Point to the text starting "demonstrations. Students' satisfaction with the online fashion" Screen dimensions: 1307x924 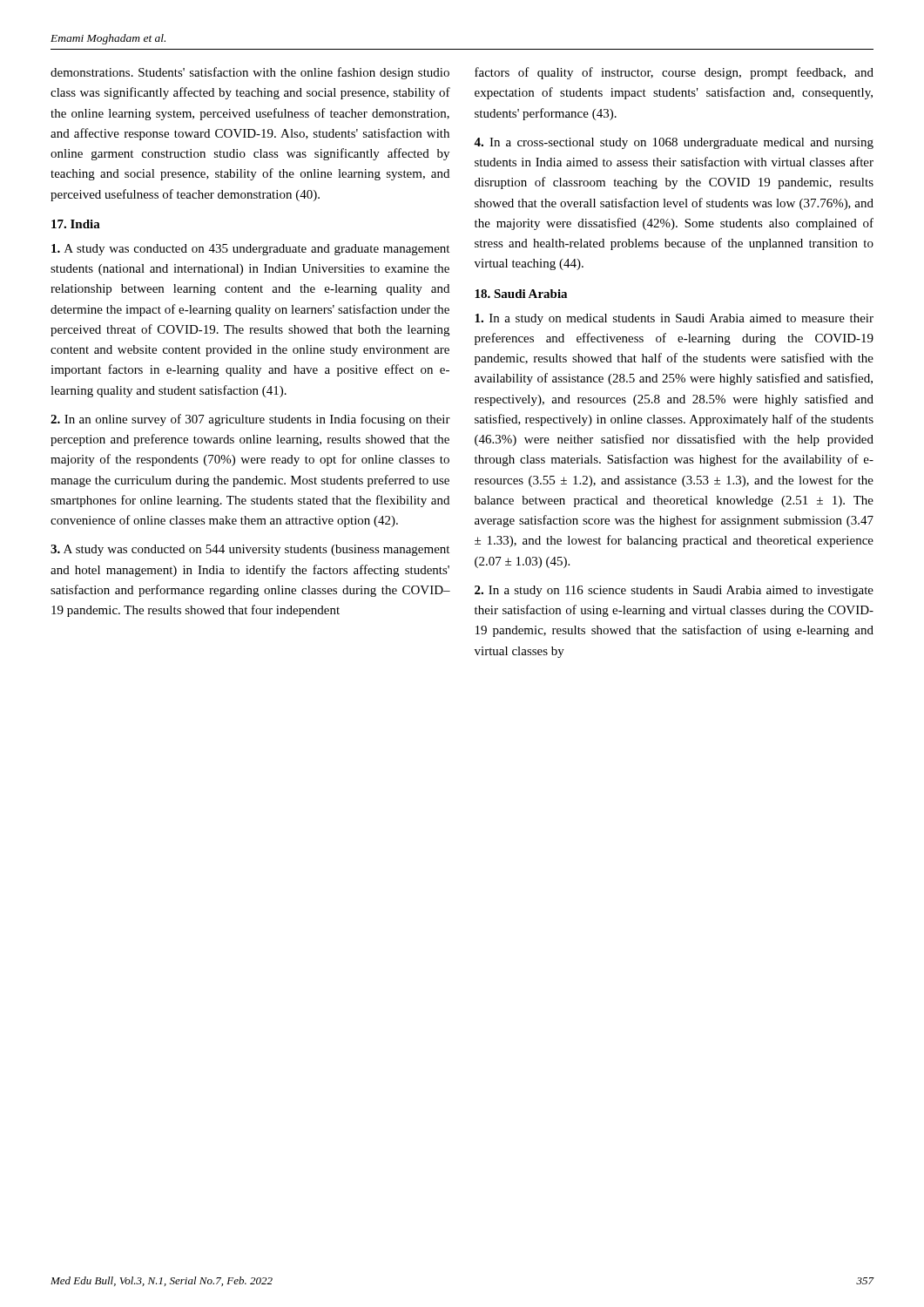click(250, 134)
